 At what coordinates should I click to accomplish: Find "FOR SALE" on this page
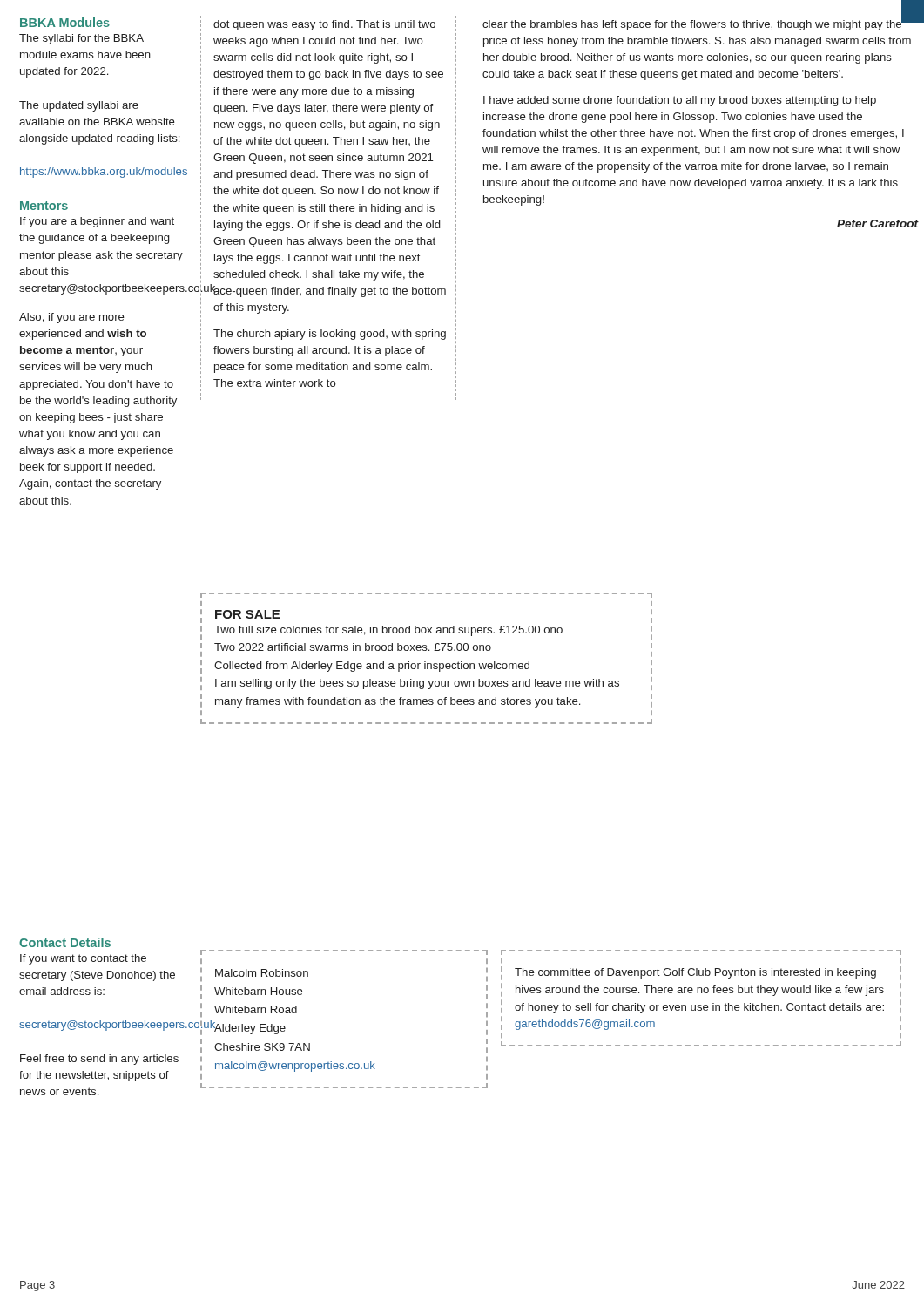(x=247, y=614)
